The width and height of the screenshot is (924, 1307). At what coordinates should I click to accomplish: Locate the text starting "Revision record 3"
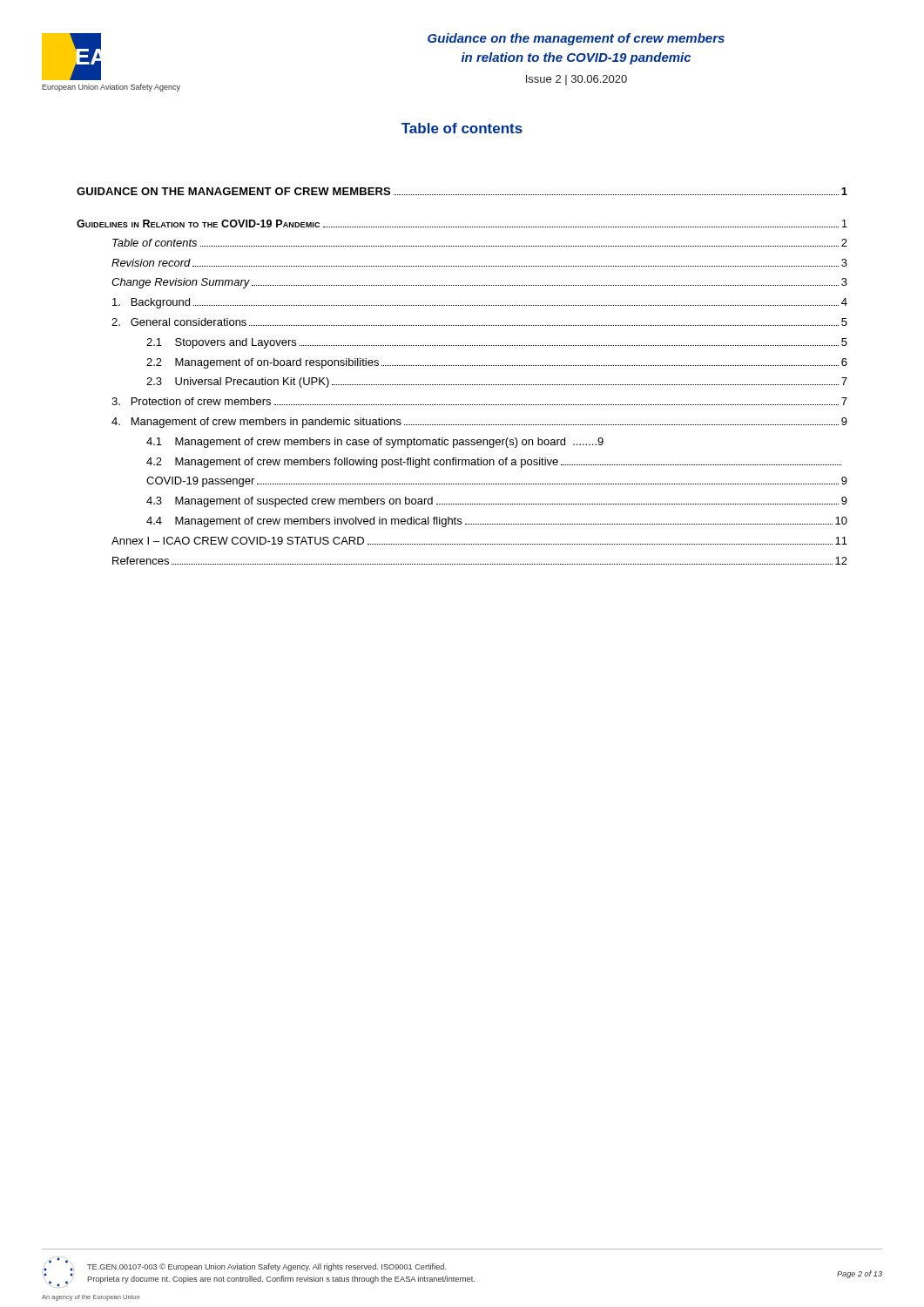(x=471, y=263)
